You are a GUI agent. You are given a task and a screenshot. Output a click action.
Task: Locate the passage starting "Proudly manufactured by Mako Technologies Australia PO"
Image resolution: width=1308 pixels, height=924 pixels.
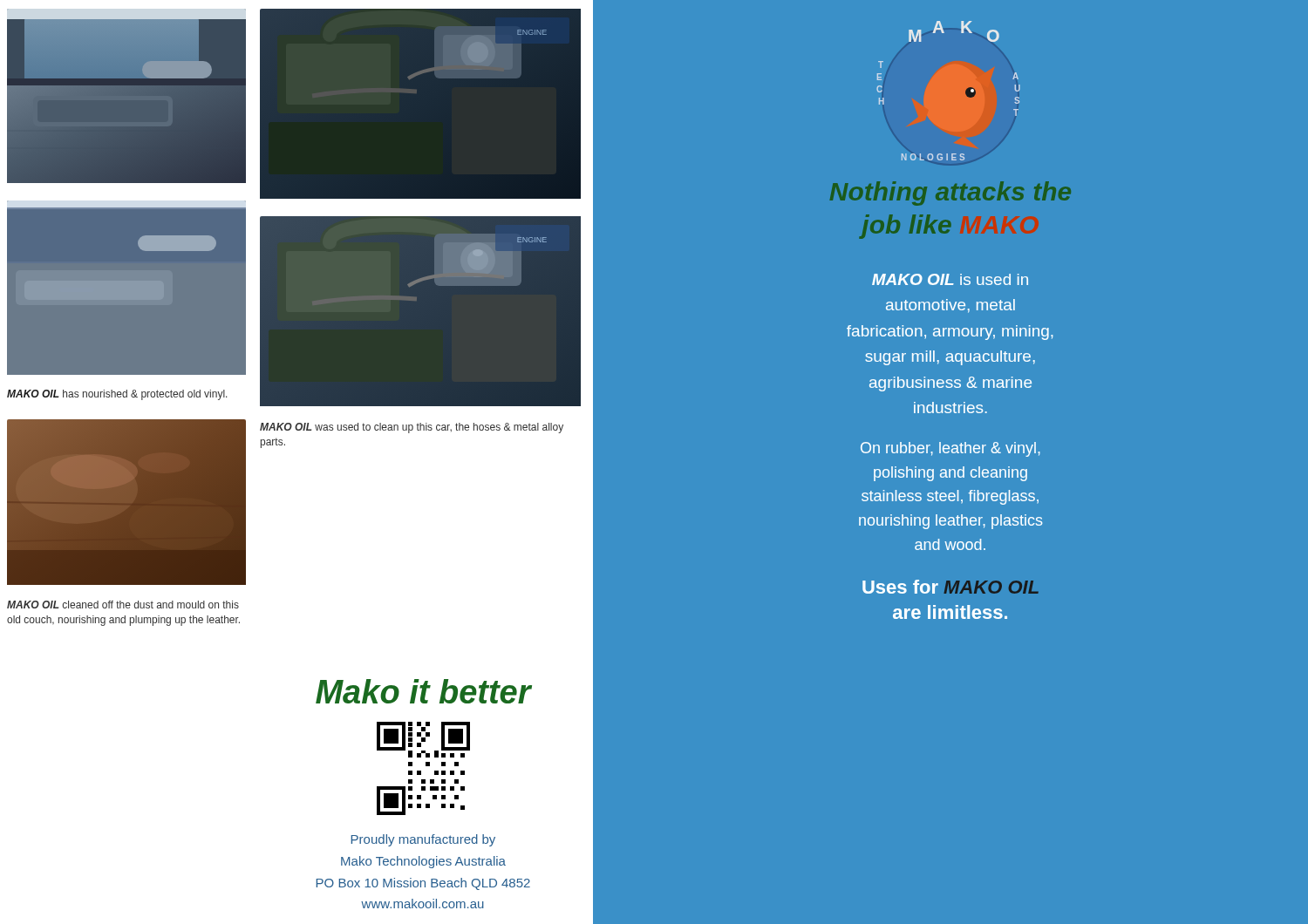click(x=423, y=871)
